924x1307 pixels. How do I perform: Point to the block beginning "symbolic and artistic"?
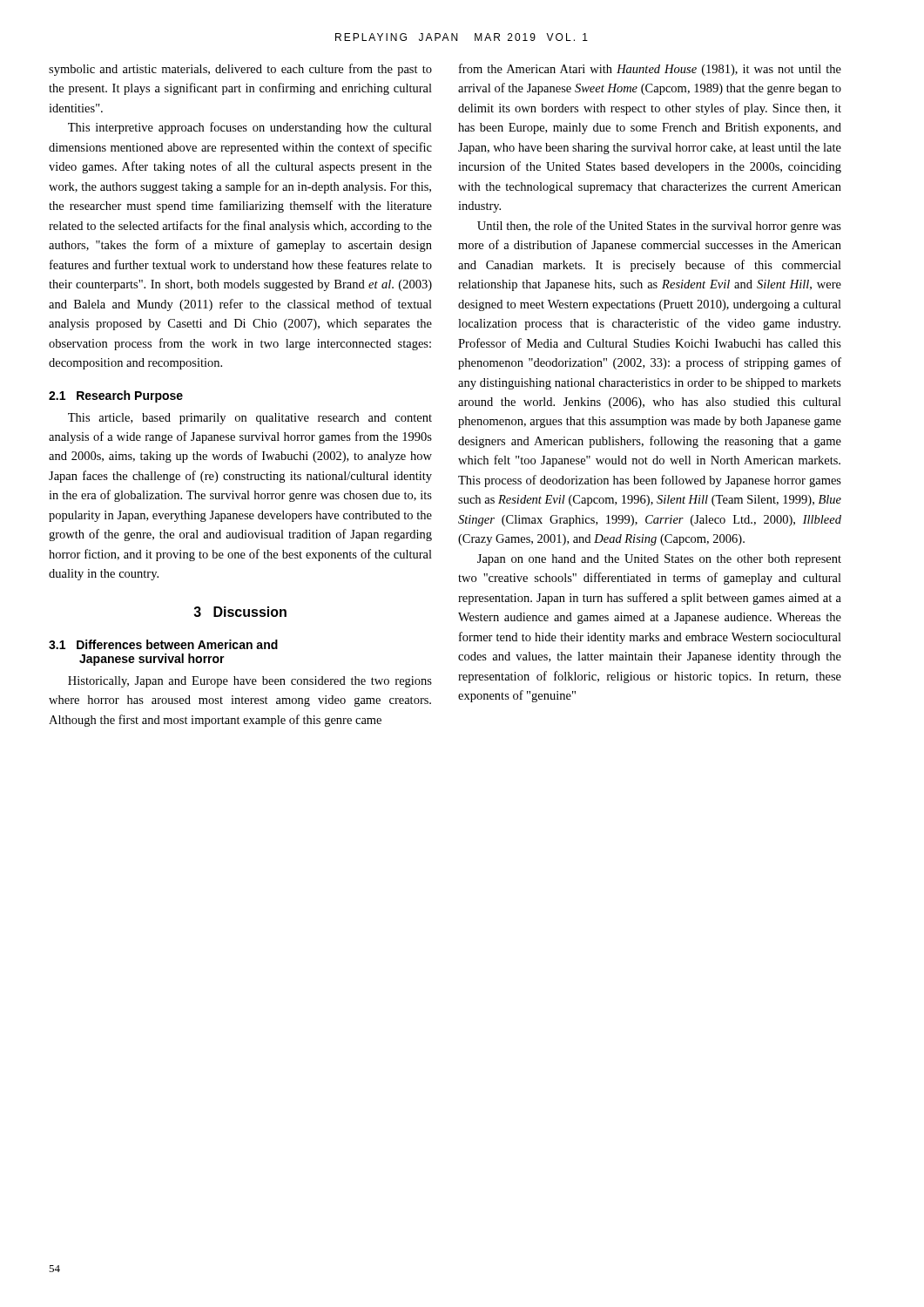click(240, 216)
